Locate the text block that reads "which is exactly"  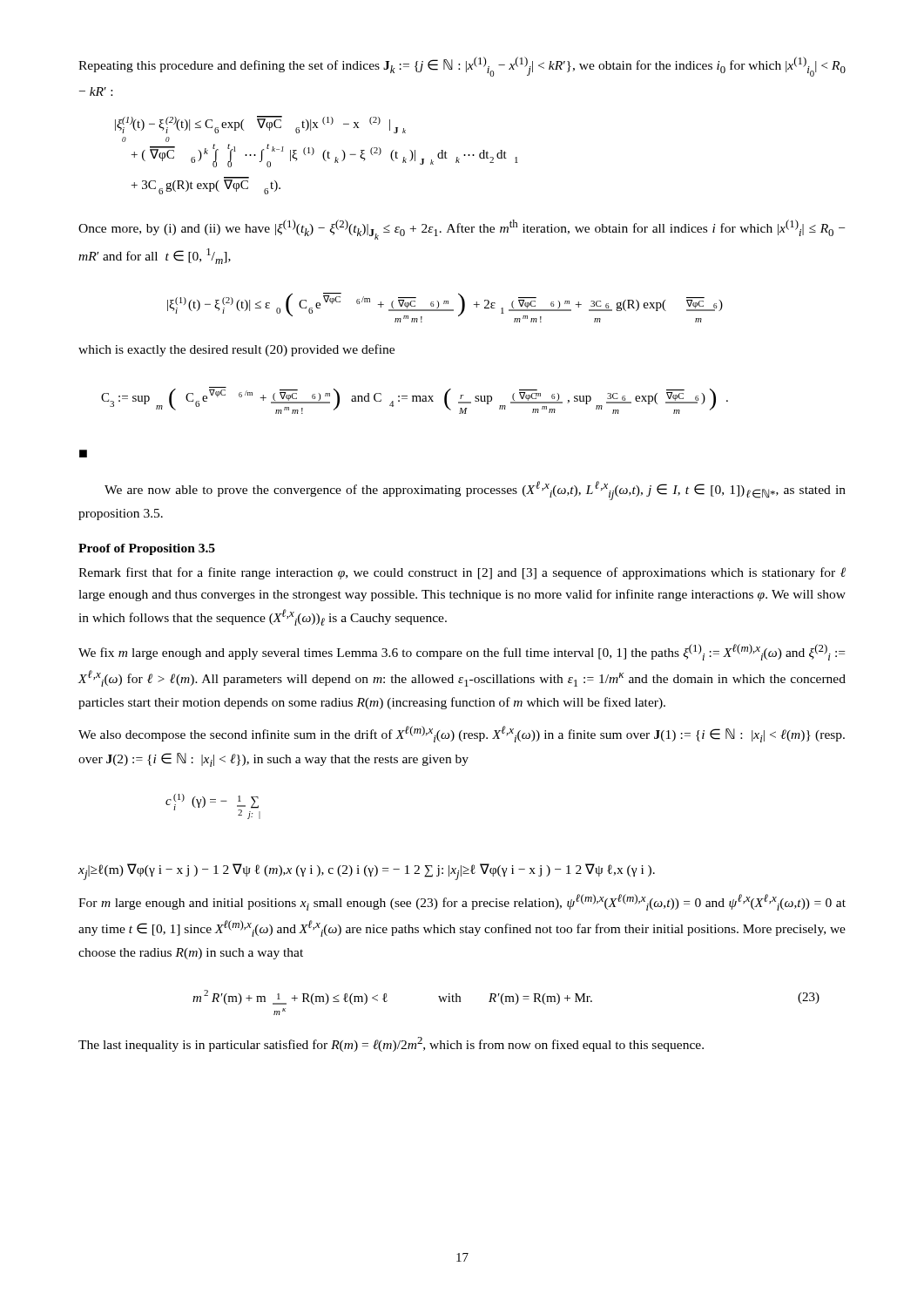[236, 350]
